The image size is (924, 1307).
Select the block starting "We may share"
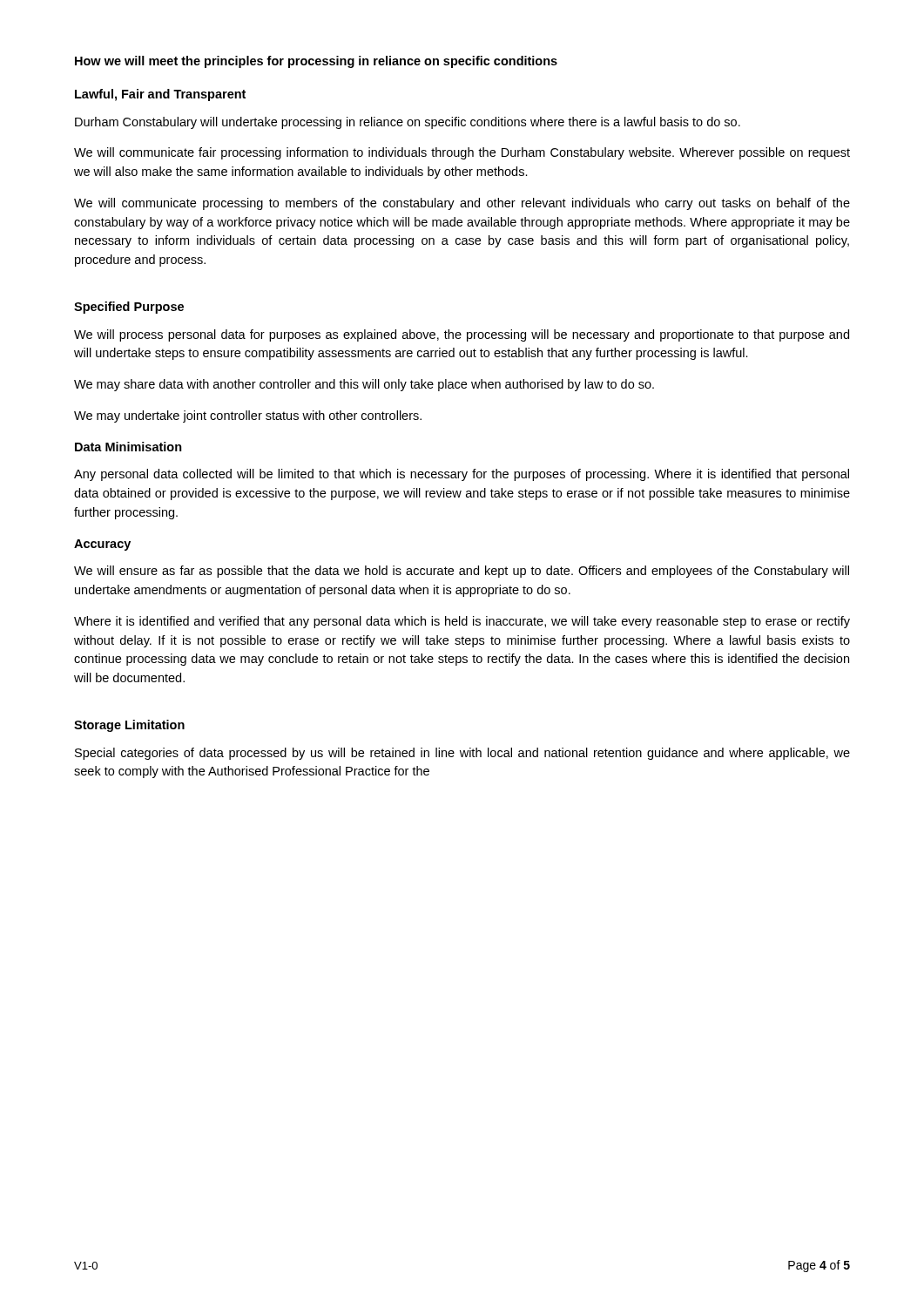click(x=365, y=384)
